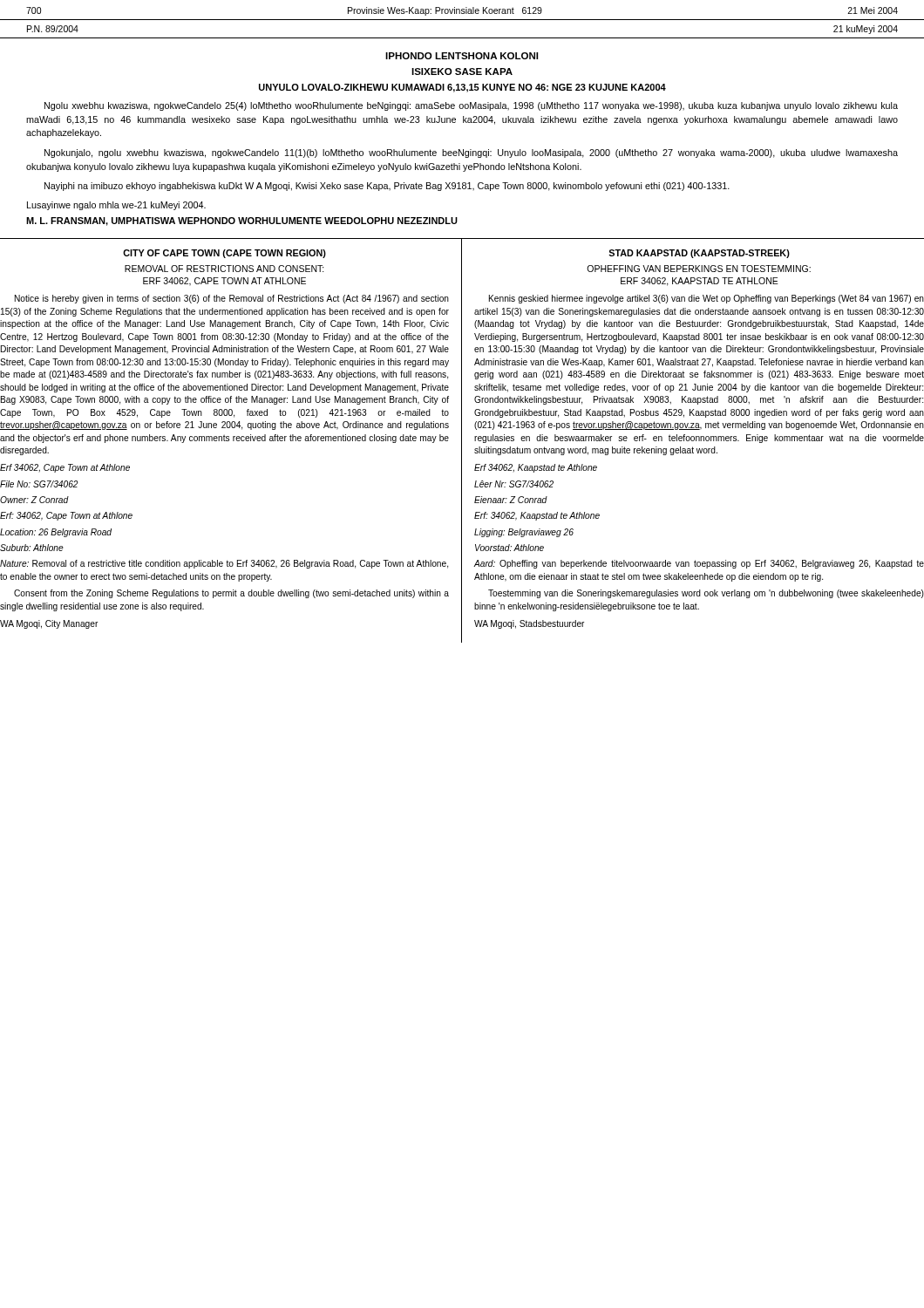Image resolution: width=924 pixels, height=1308 pixels.
Task: Point to the block beginning "Toestemming van die Soneringskemaregulasies word"
Action: point(699,600)
